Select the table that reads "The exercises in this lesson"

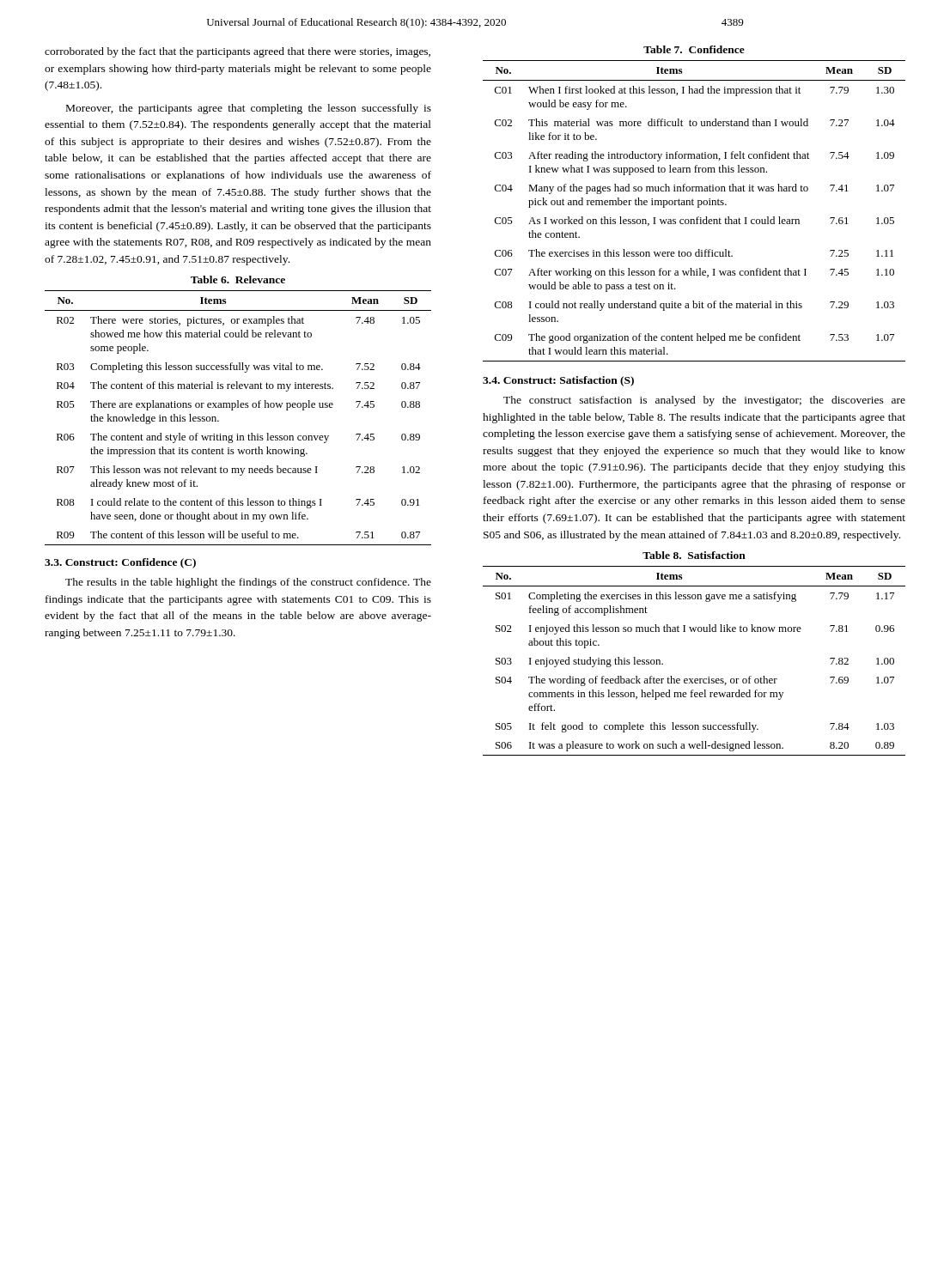(694, 211)
